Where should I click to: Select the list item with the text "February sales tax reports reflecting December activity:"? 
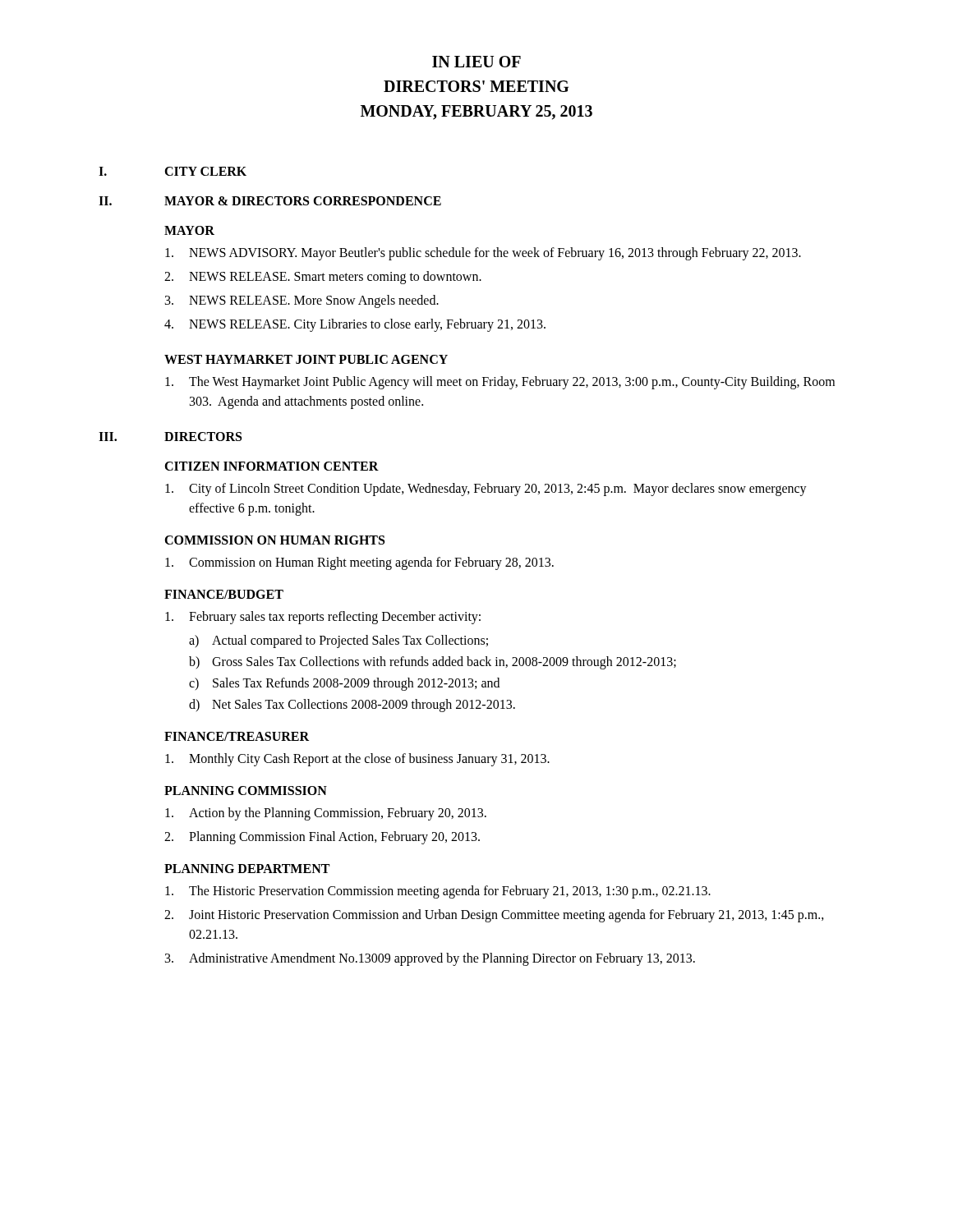[x=323, y=618]
